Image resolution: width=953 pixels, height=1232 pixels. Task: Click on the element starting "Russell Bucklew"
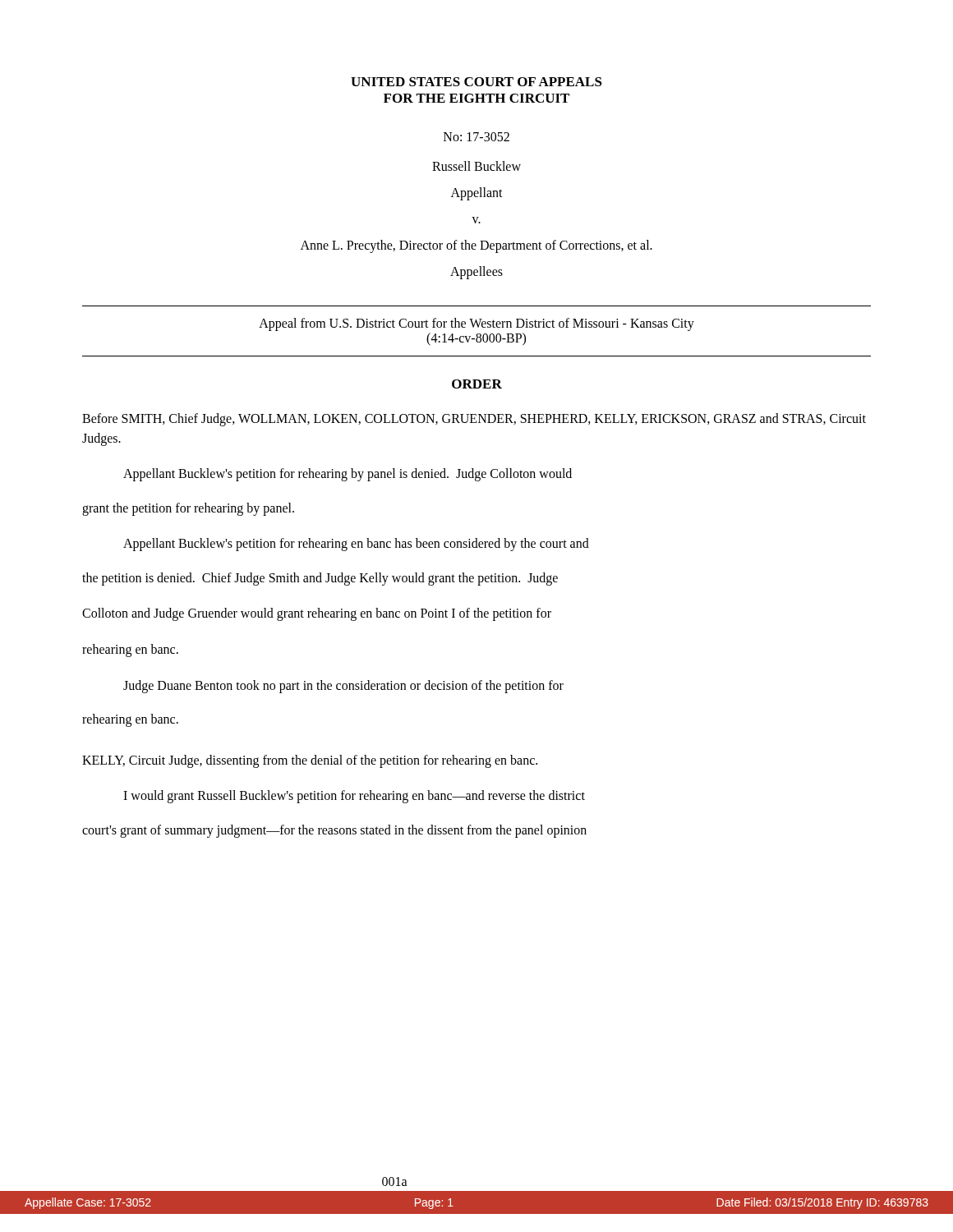pos(476,166)
